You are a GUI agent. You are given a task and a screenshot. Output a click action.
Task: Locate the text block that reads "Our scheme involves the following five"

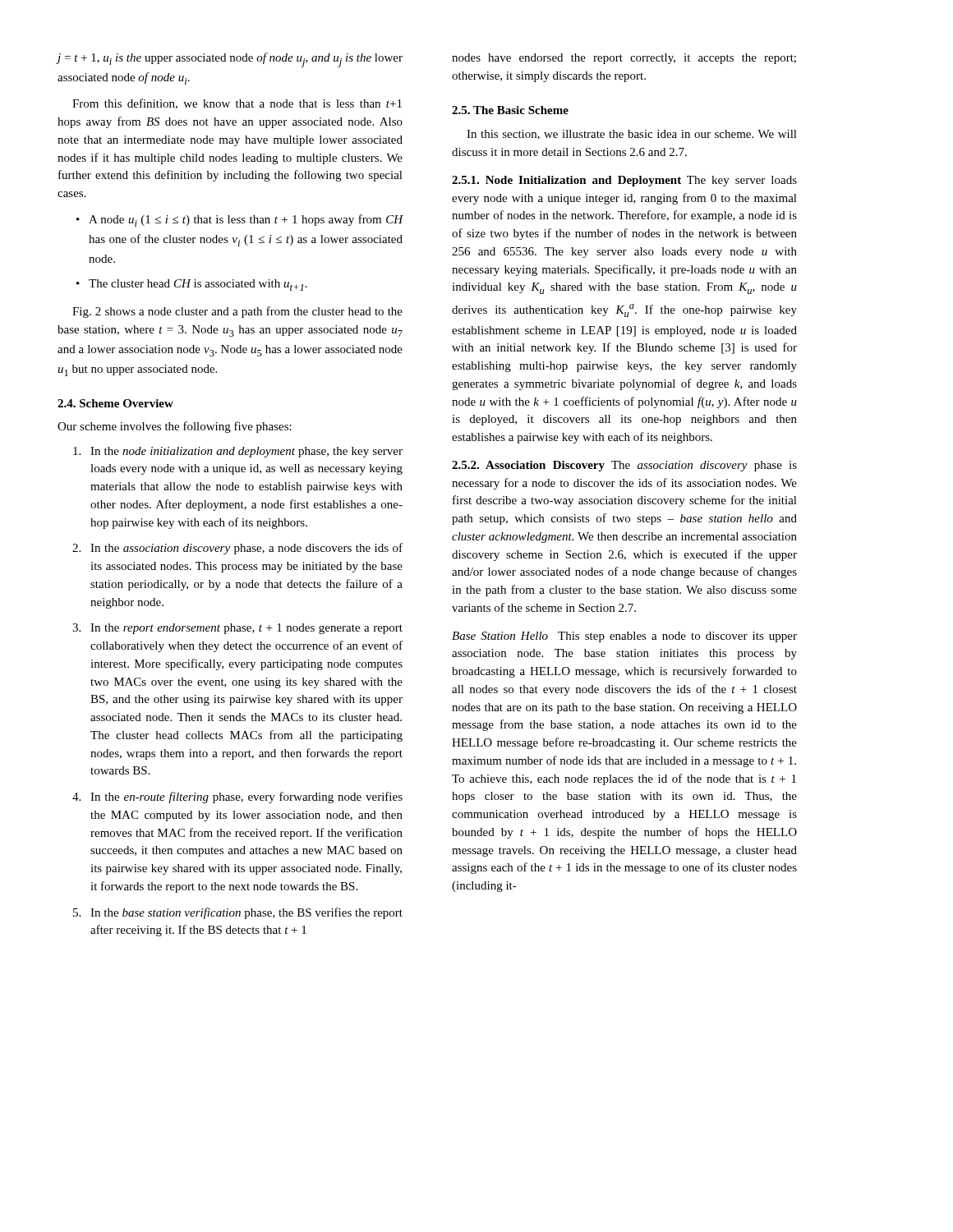(x=175, y=426)
